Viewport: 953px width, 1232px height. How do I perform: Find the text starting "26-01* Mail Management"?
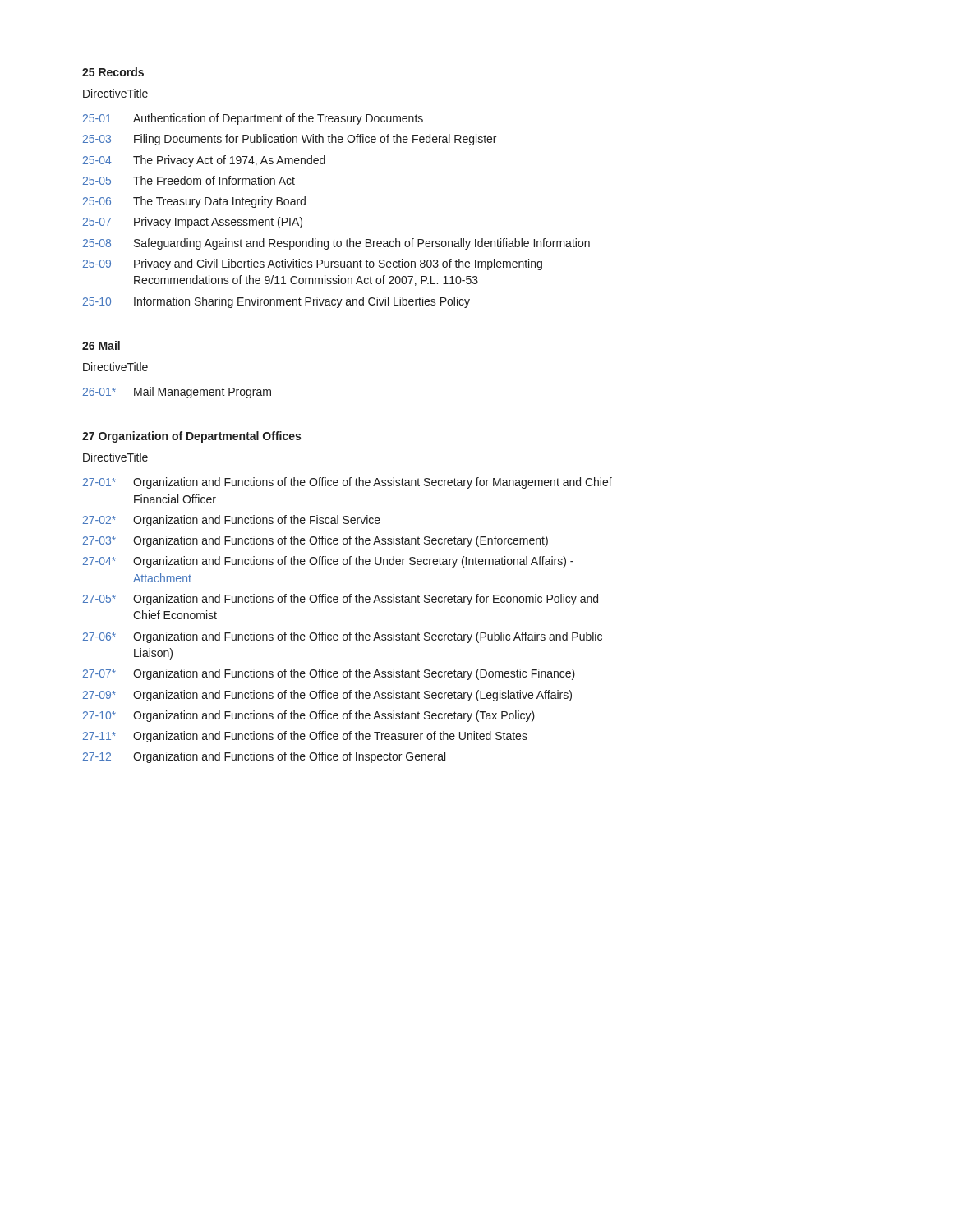tap(177, 393)
